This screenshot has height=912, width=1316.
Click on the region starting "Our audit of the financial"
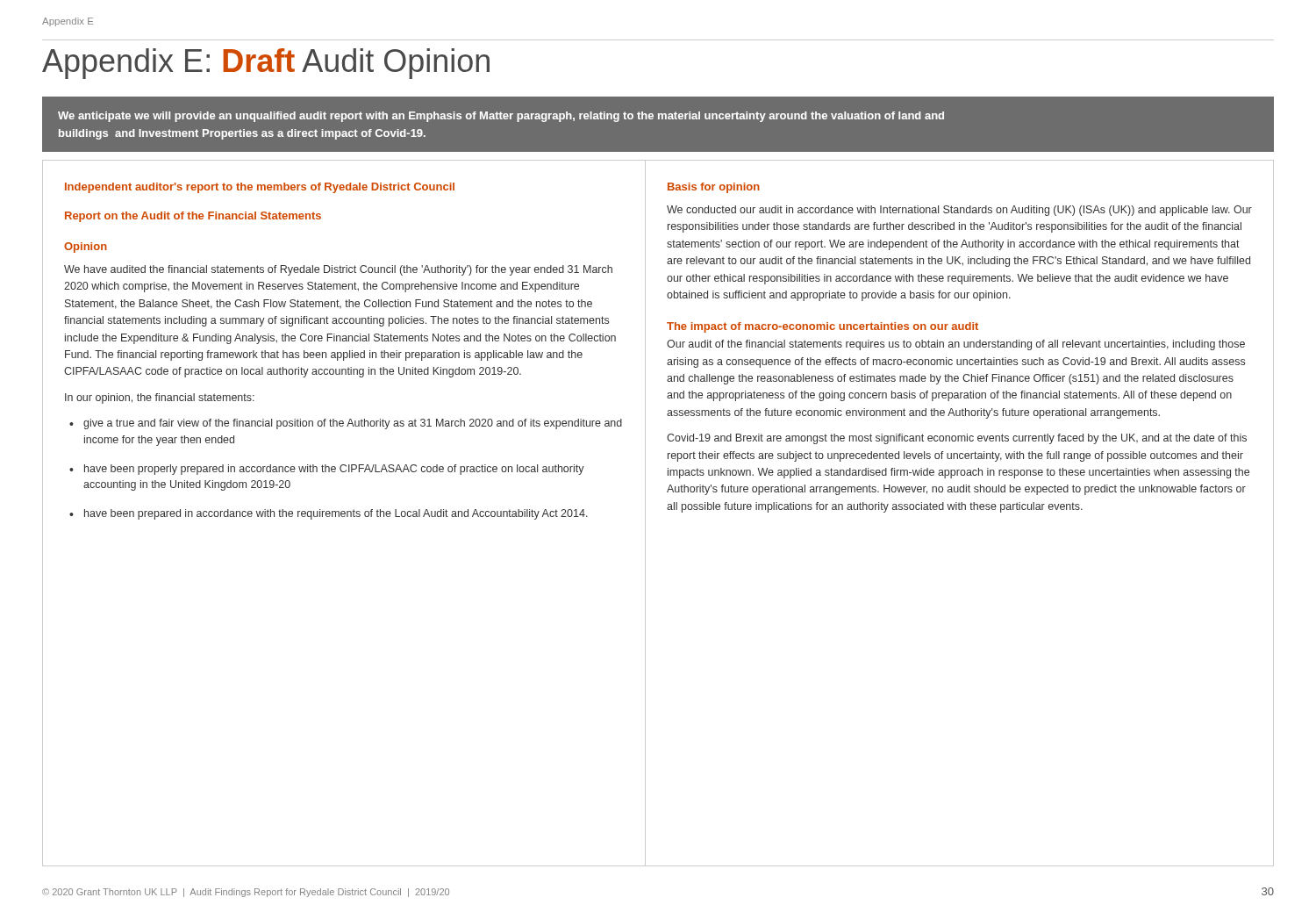[x=956, y=378]
